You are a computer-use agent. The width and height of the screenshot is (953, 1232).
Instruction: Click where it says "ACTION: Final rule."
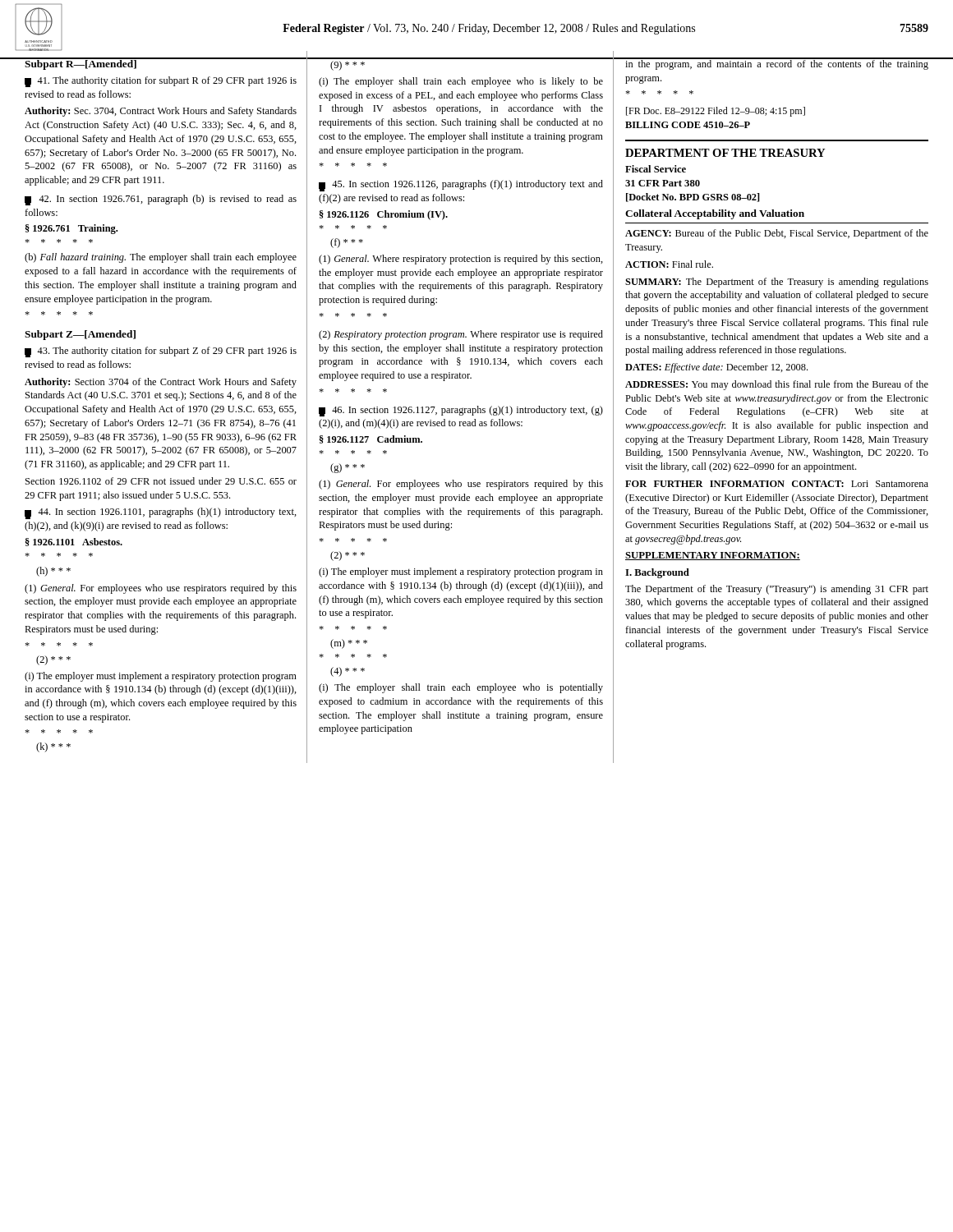pos(669,264)
